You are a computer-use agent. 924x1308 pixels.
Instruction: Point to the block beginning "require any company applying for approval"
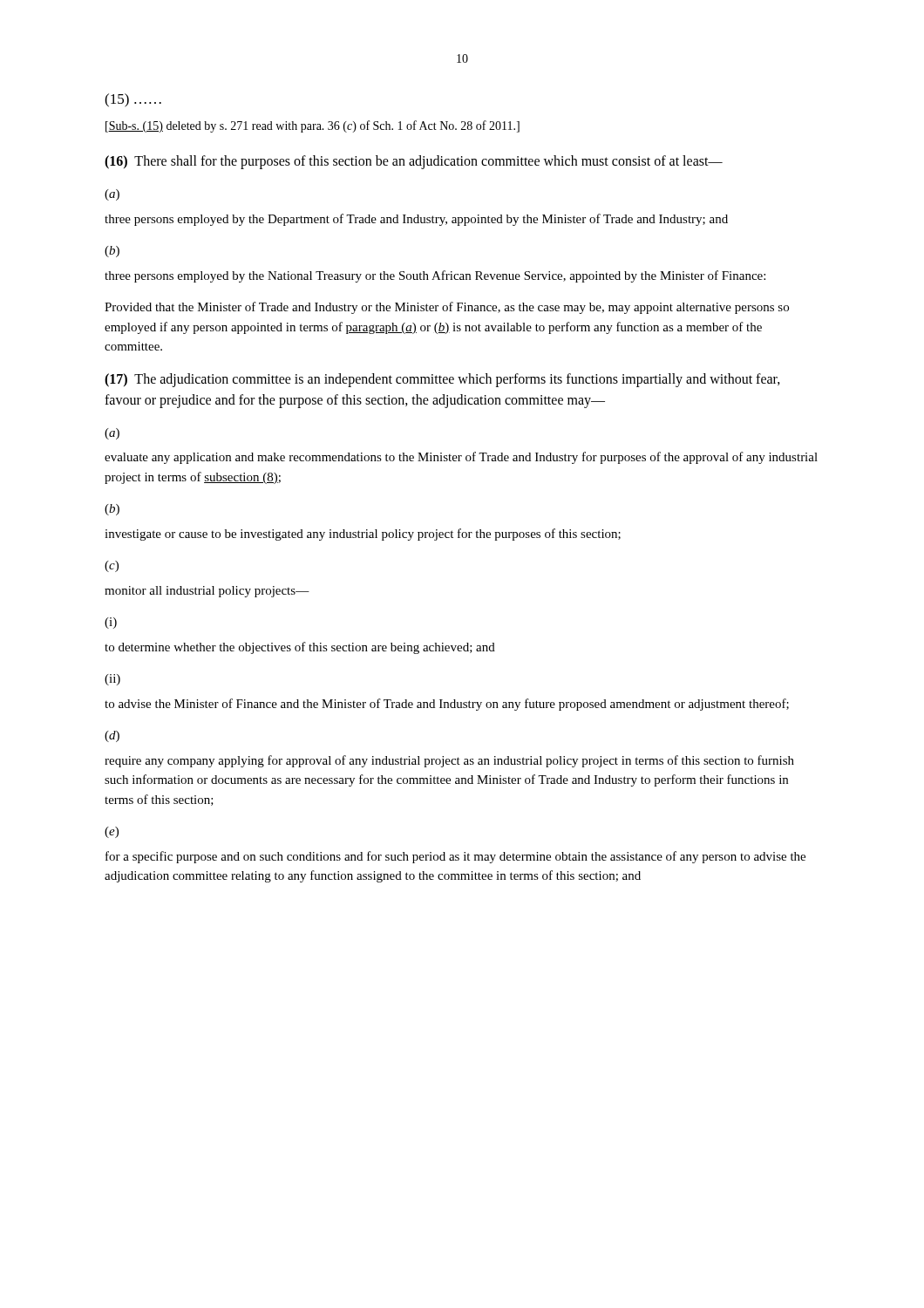449,780
